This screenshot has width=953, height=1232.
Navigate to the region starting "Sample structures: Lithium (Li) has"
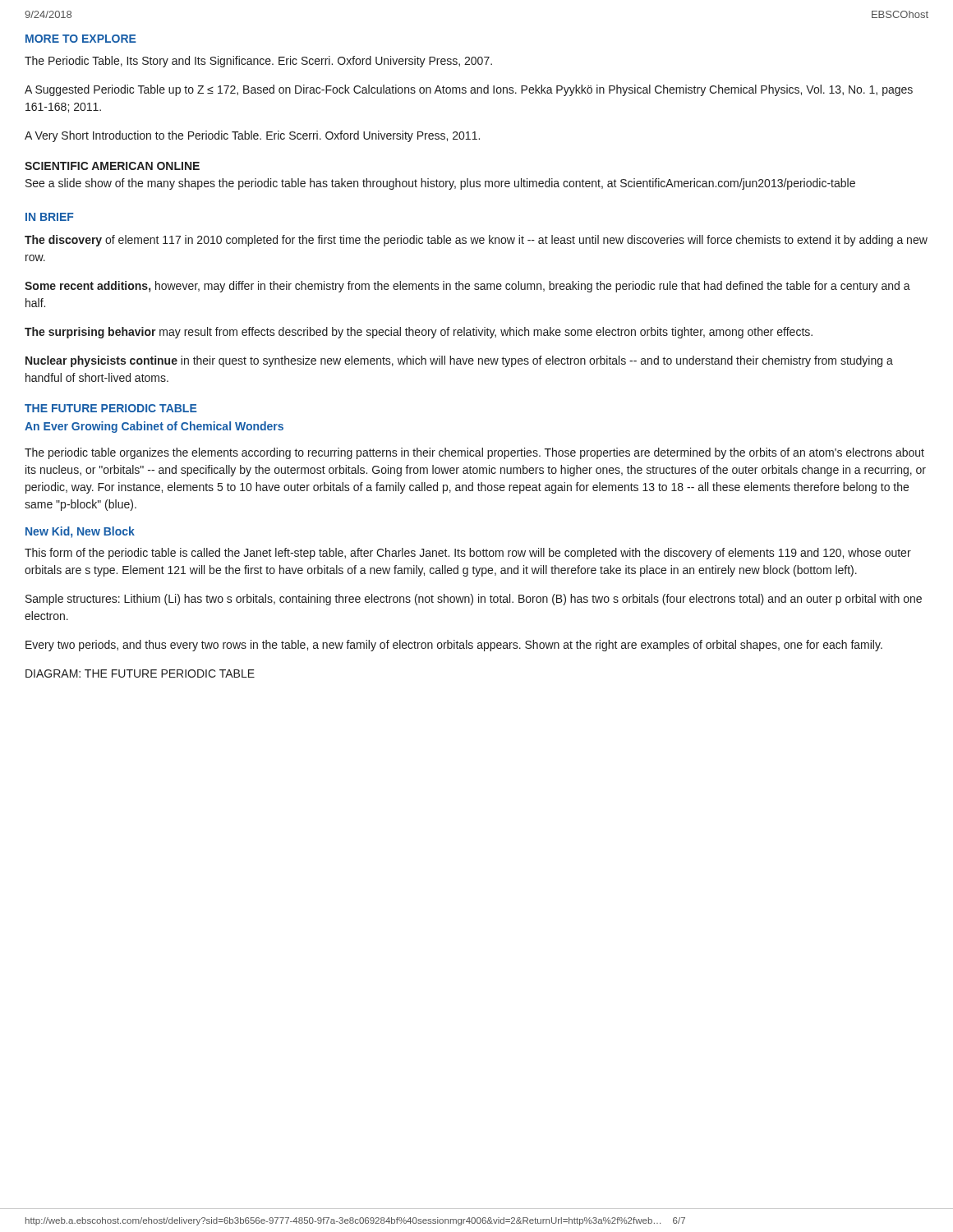click(476, 608)
